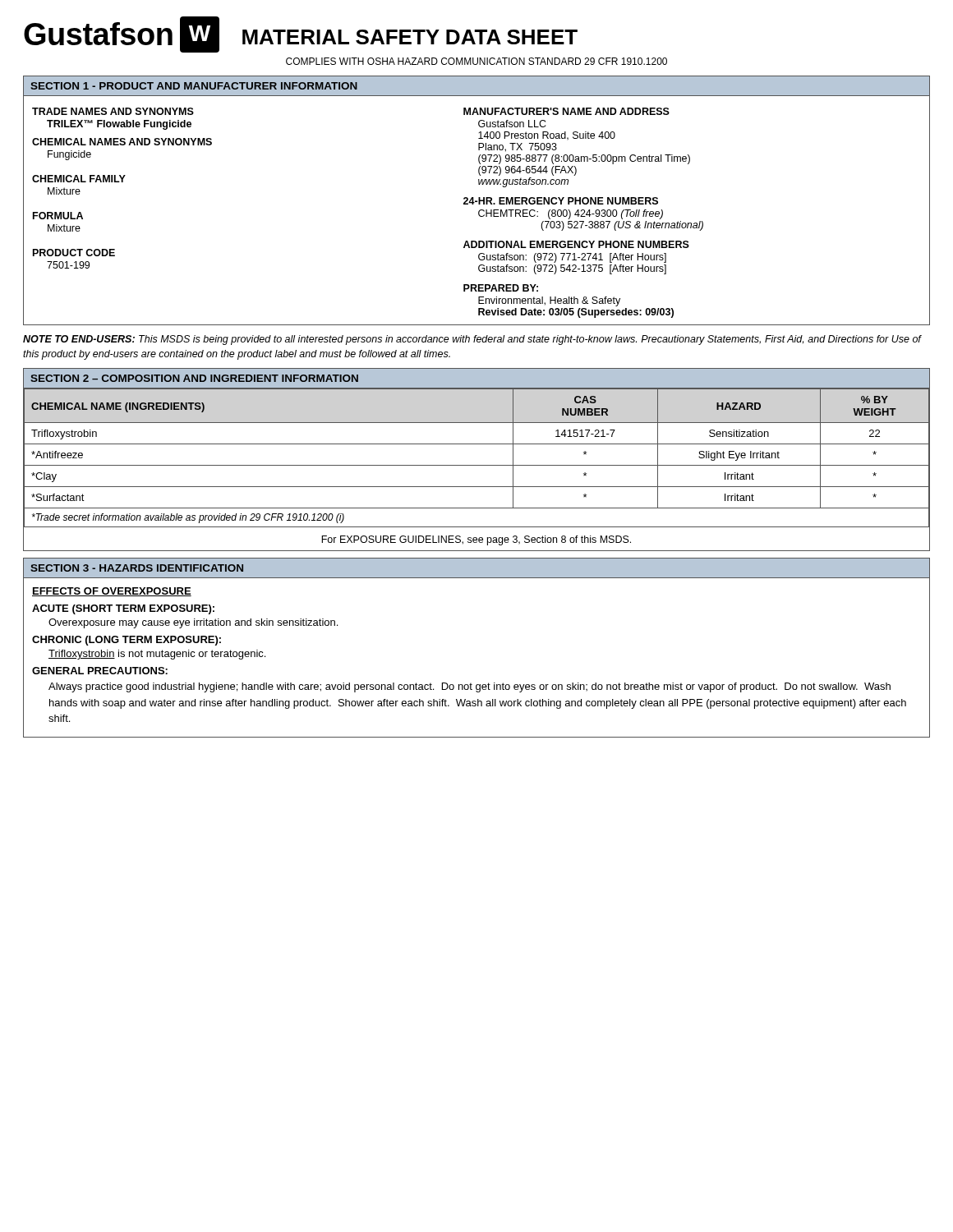Locate the text block with the text "TRADE NAMES AND SYNONYMS TRILEX™"
Viewport: 953px width, 1232px height.
coord(476,210)
